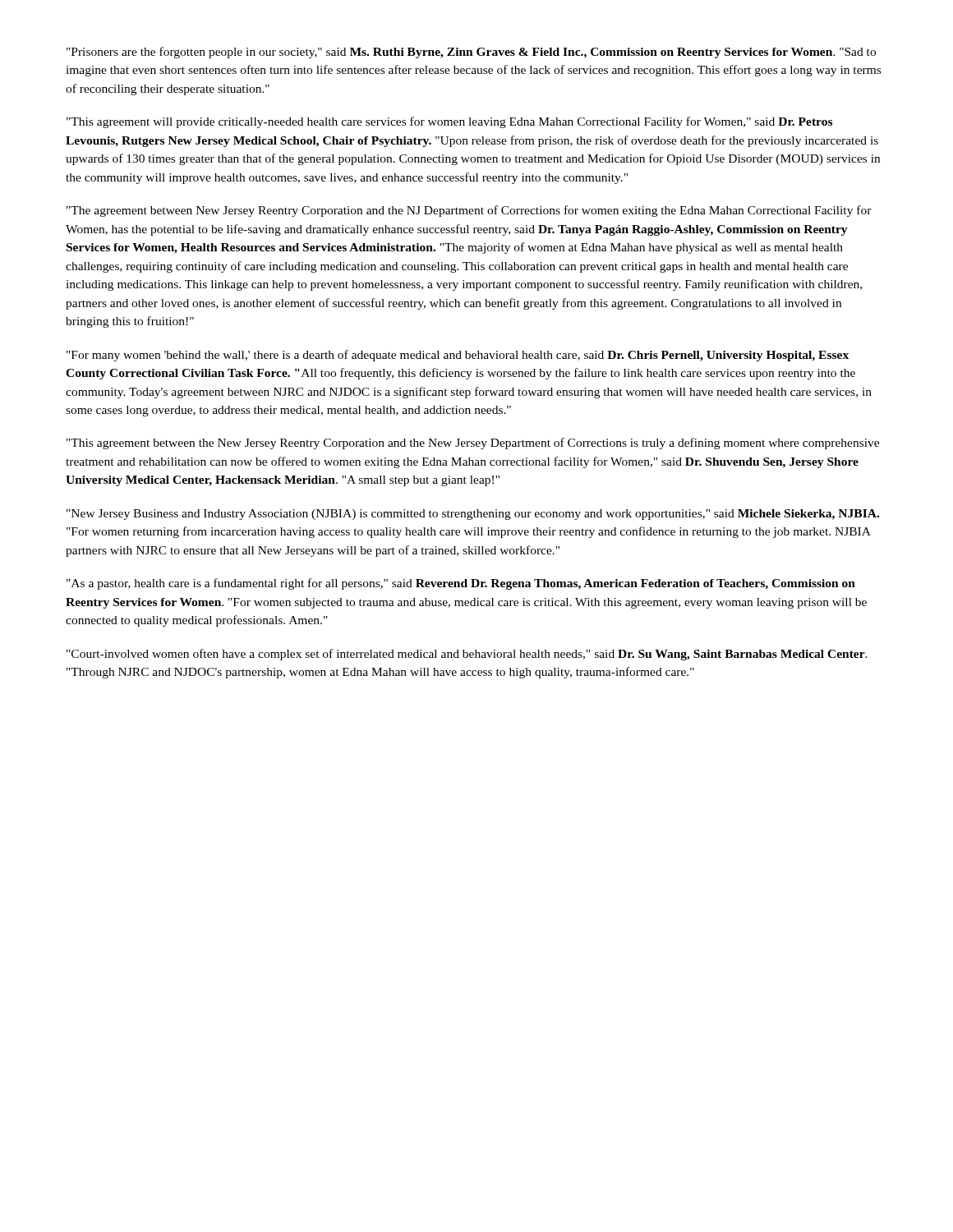Navigate to the passage starting ""New Jersey Business and"
953x1232 pixels.
coord(473,531)
